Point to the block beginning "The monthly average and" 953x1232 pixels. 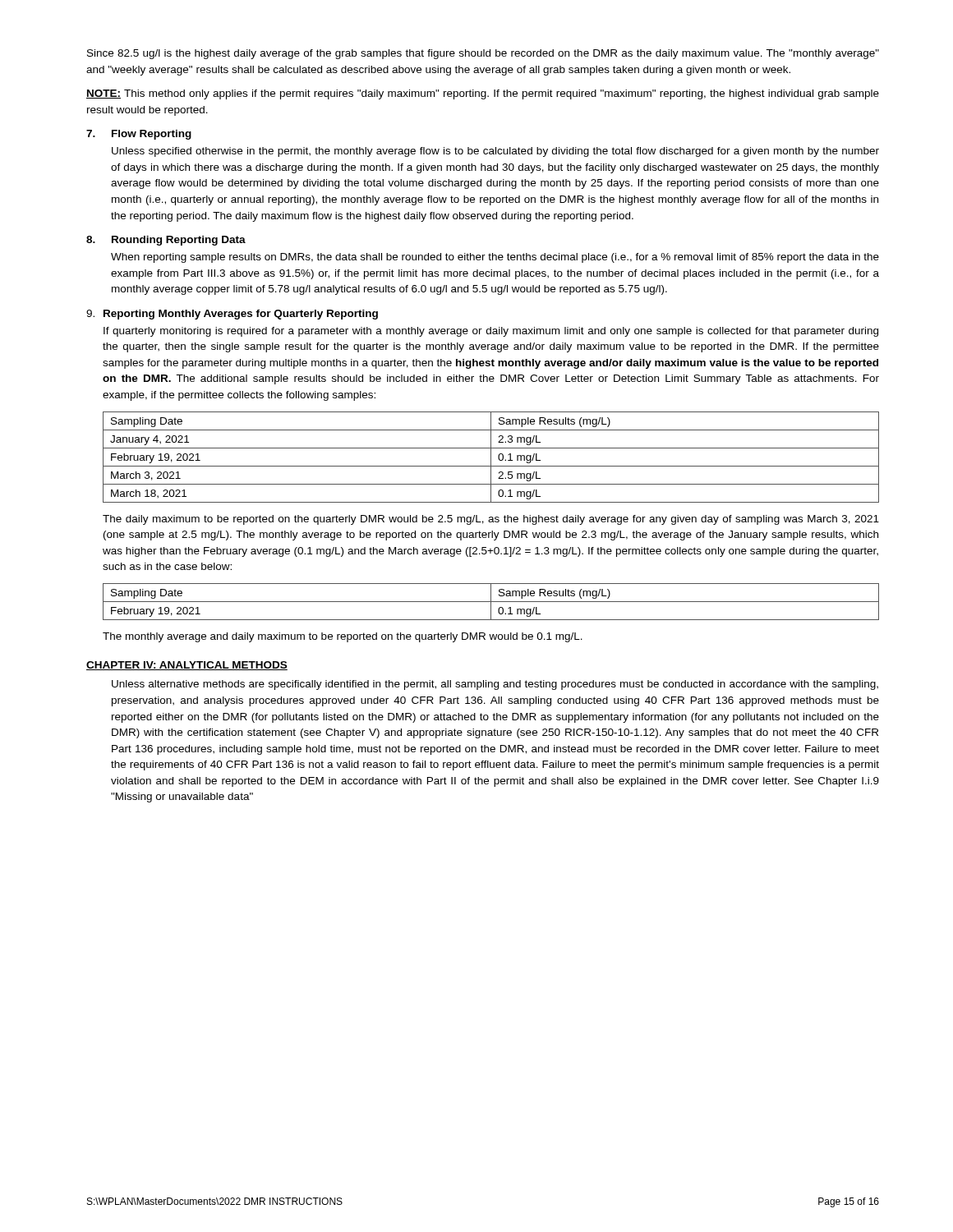pos(491,636)
